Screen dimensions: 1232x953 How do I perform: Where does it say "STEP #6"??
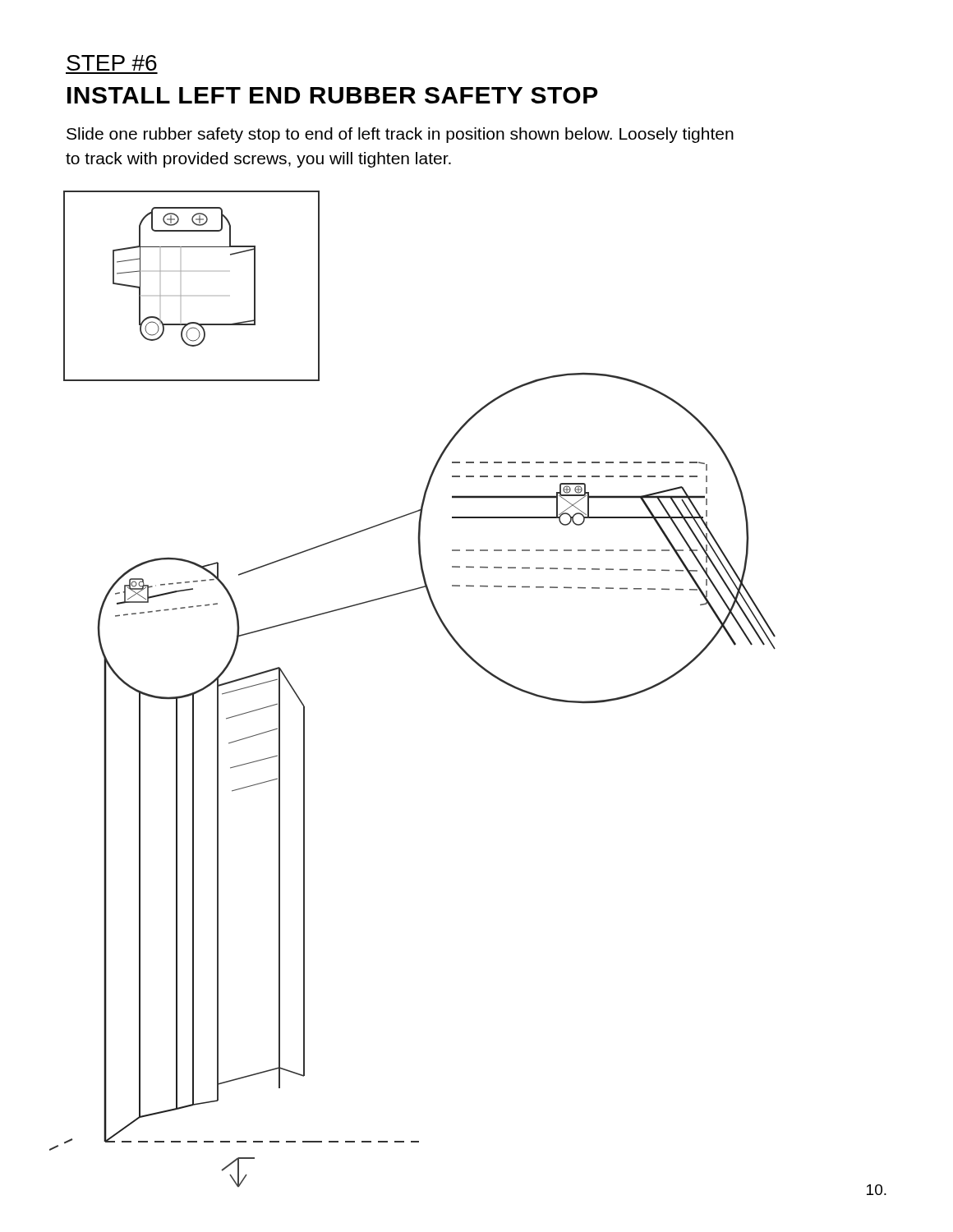point(112,63)
